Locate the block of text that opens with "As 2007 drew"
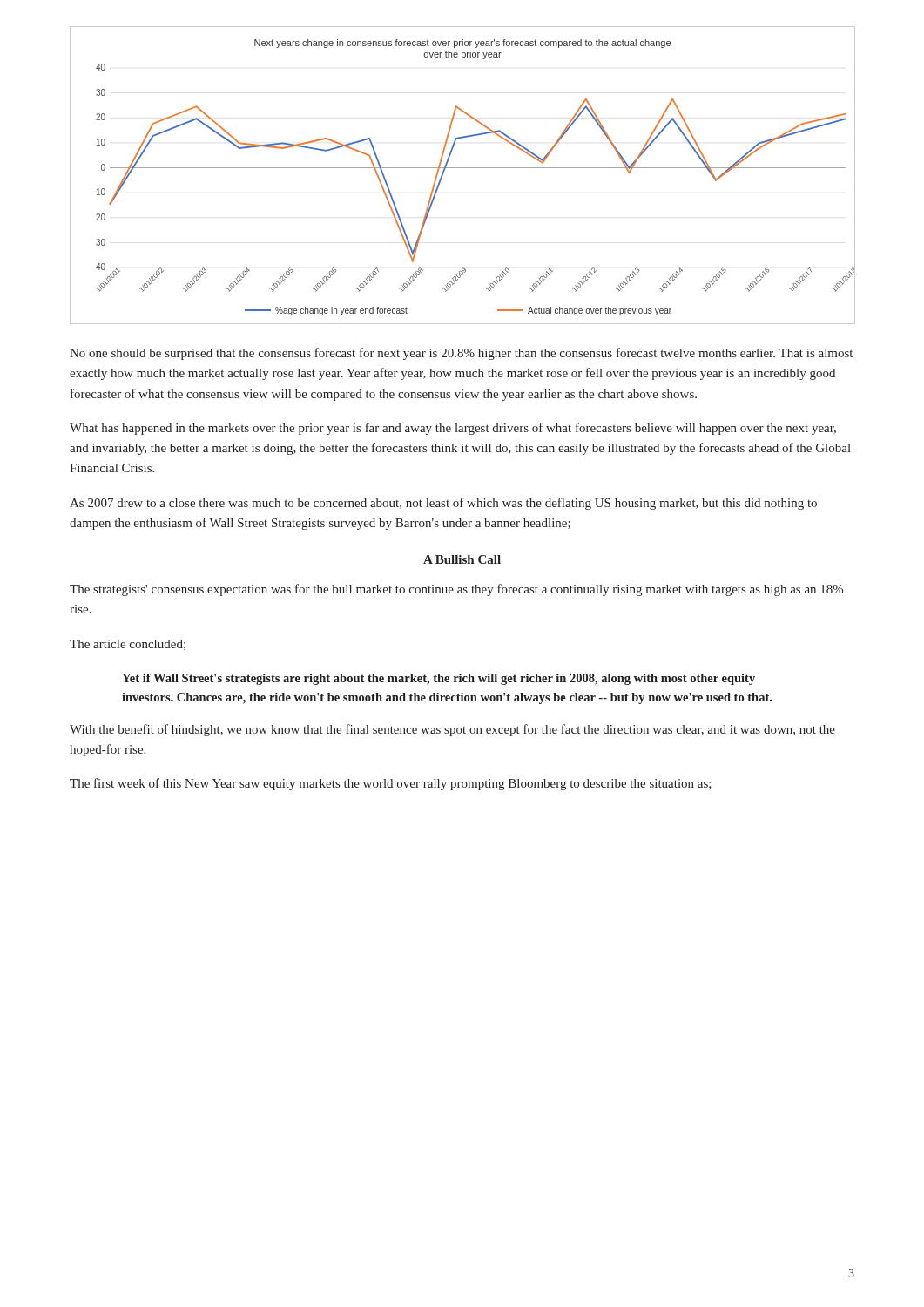The height and width of the screenshot is (1307, 924). pos(444,512)
